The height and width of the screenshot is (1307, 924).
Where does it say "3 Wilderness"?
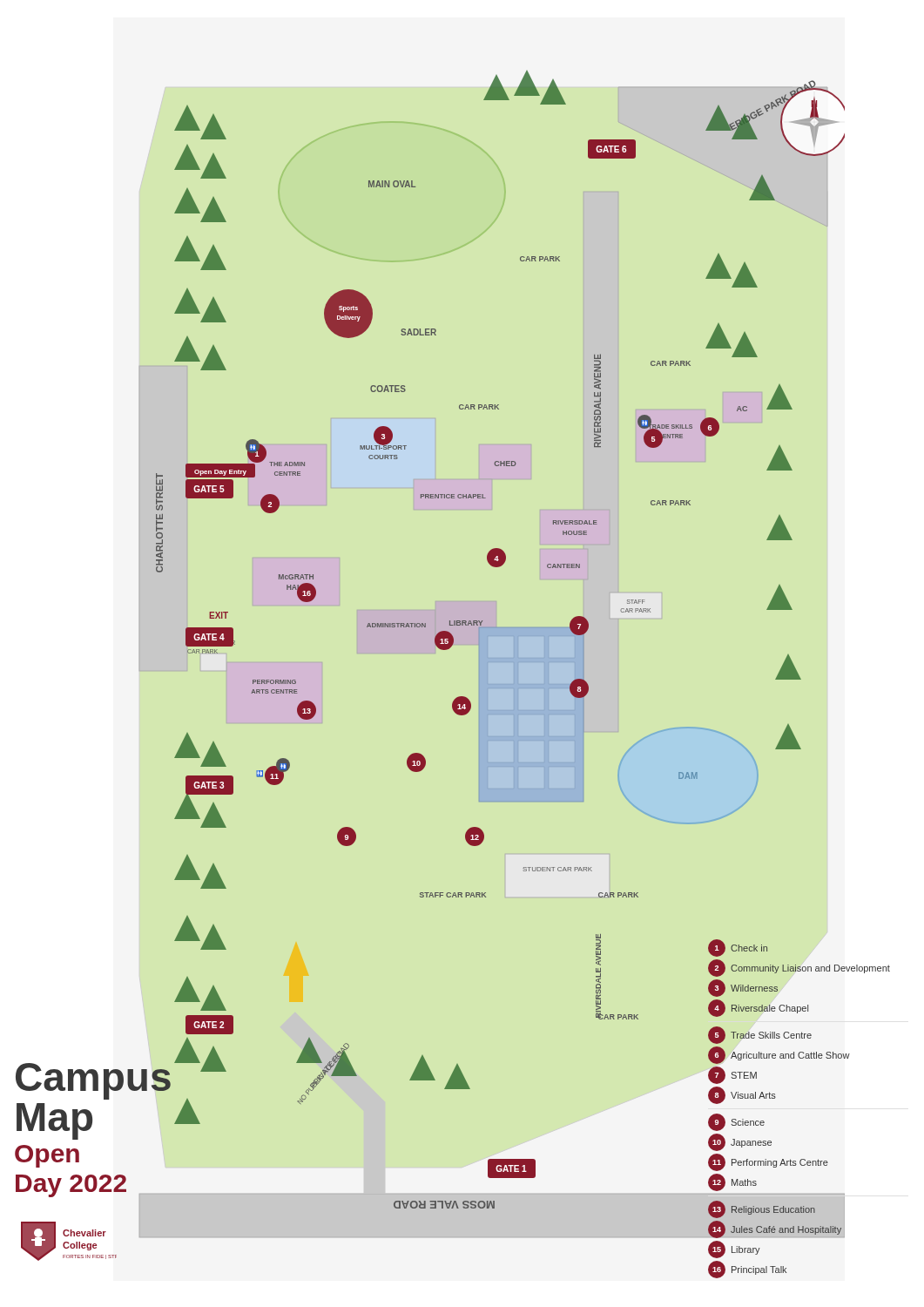click(743, 988)
